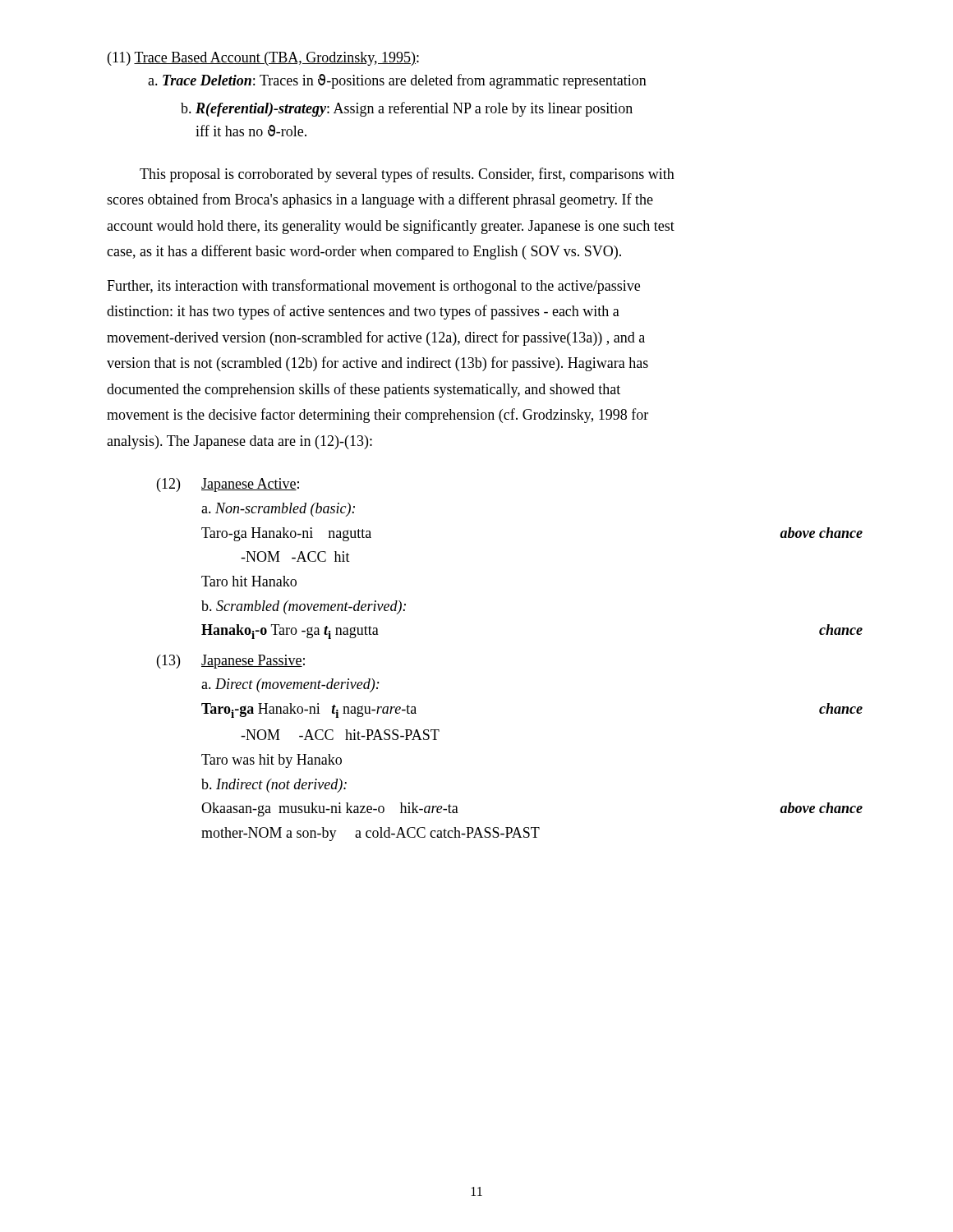The width and height of the screenshot is (953, 1232).
Task: Where is the passage that starts "analysis). The Japanese"?
Action: click(x=240, y=441)
